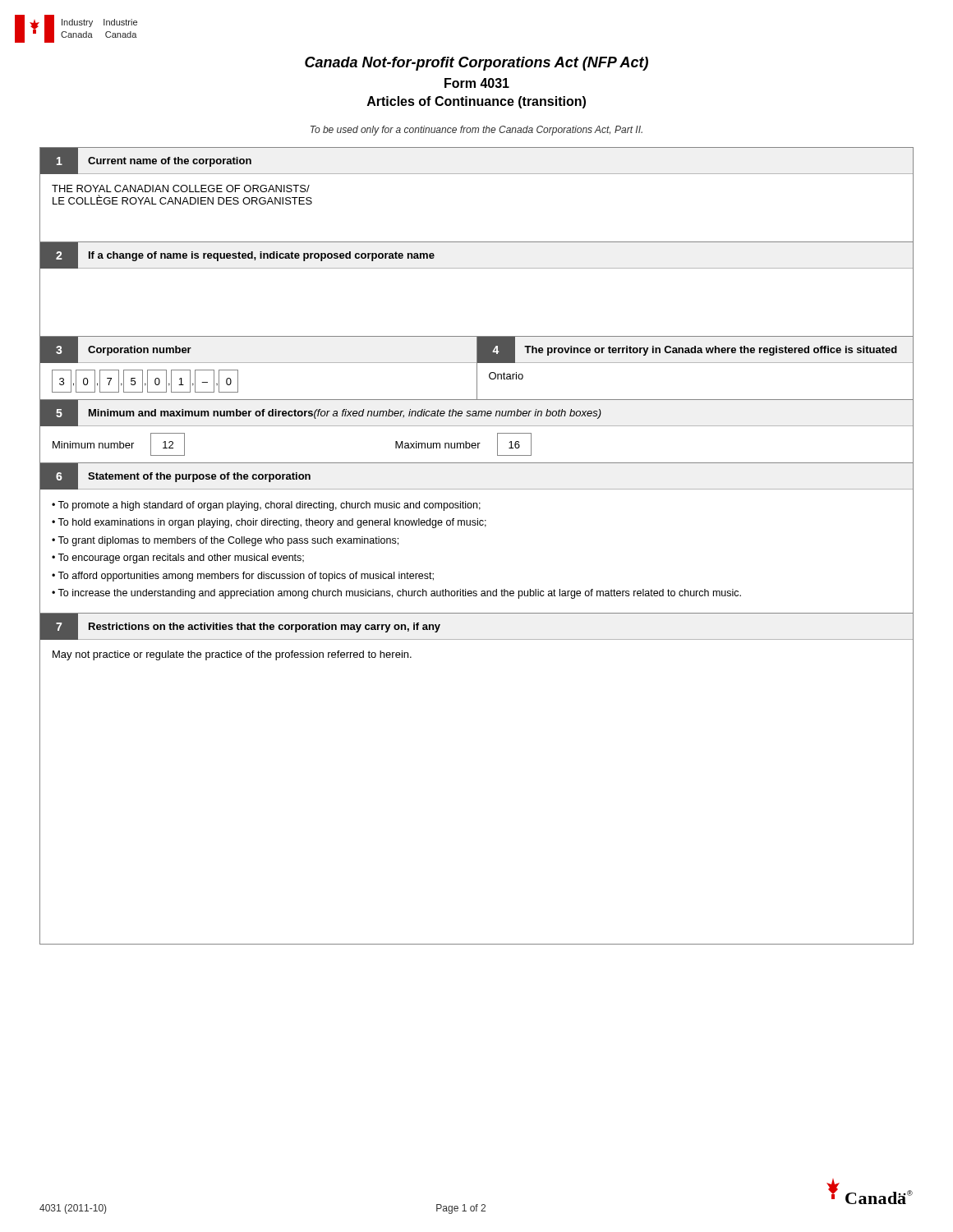Click on the text starting "Canada Not-for-profit Corporations Act"
The image size is (953, 1232).
tap(476, 62)
